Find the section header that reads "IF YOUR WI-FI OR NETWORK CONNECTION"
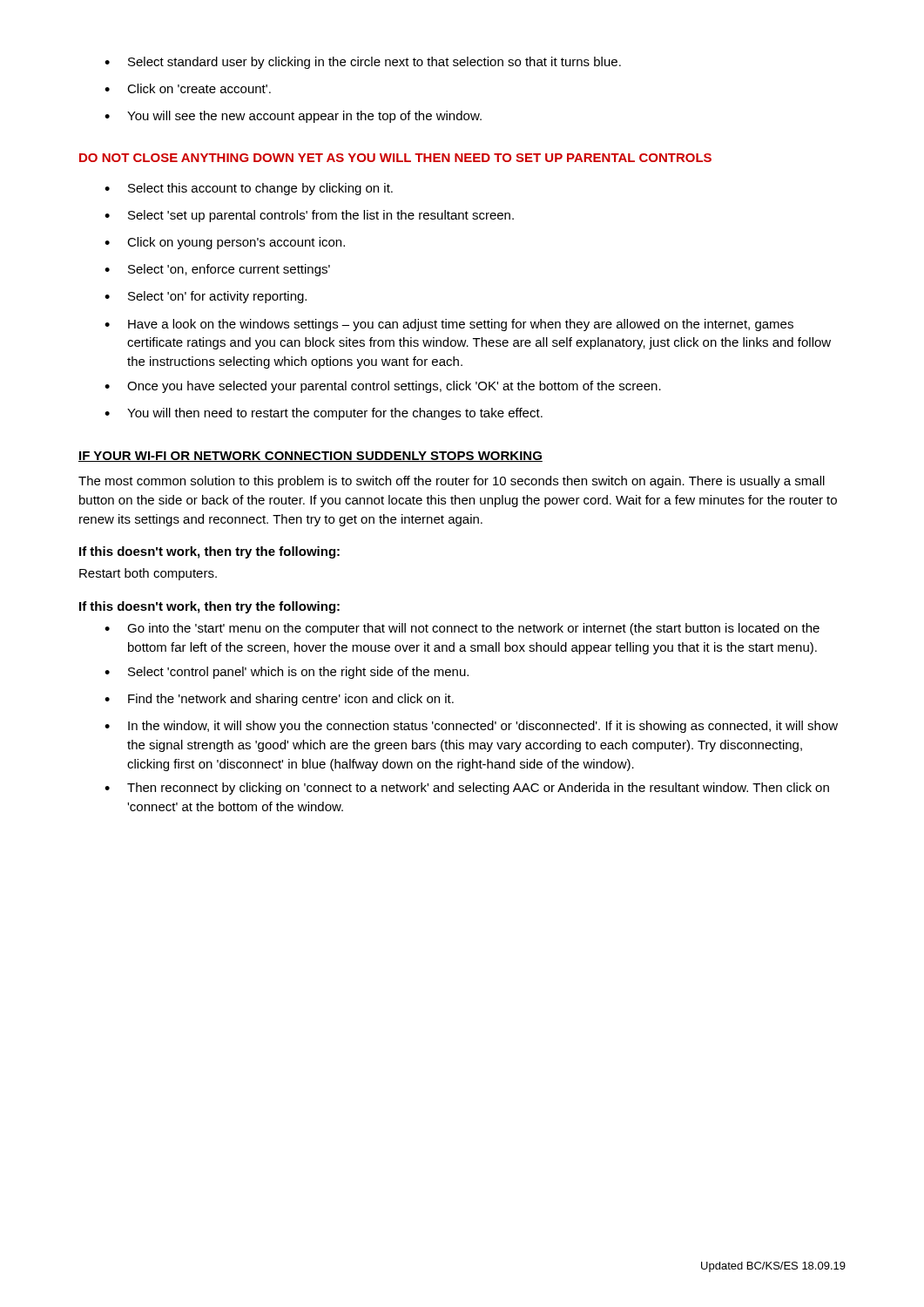924x1307 pixels. (x=310, y=455)
